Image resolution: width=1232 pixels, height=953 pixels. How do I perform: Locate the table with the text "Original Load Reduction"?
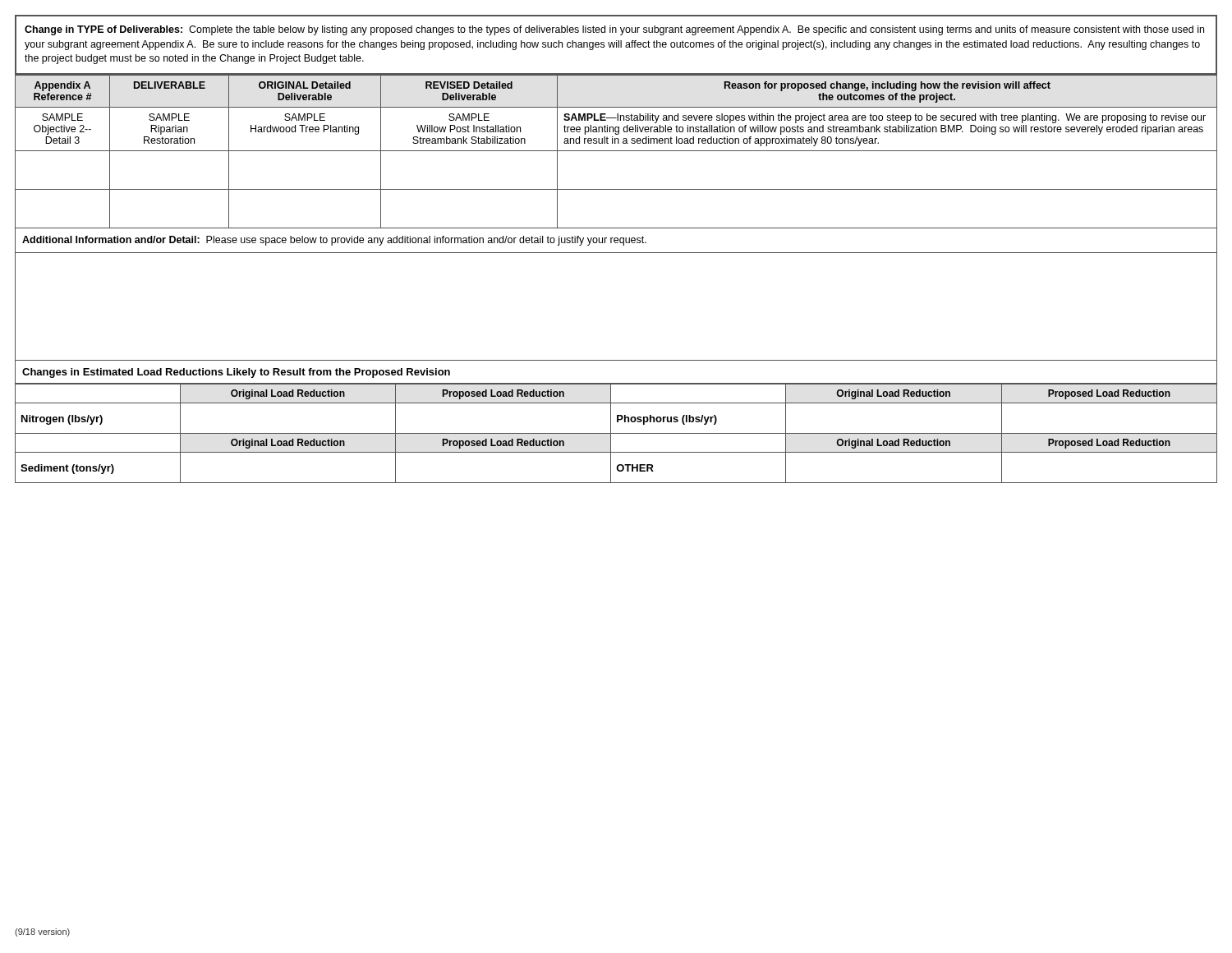pyautogui.click(x=616, y=433)
